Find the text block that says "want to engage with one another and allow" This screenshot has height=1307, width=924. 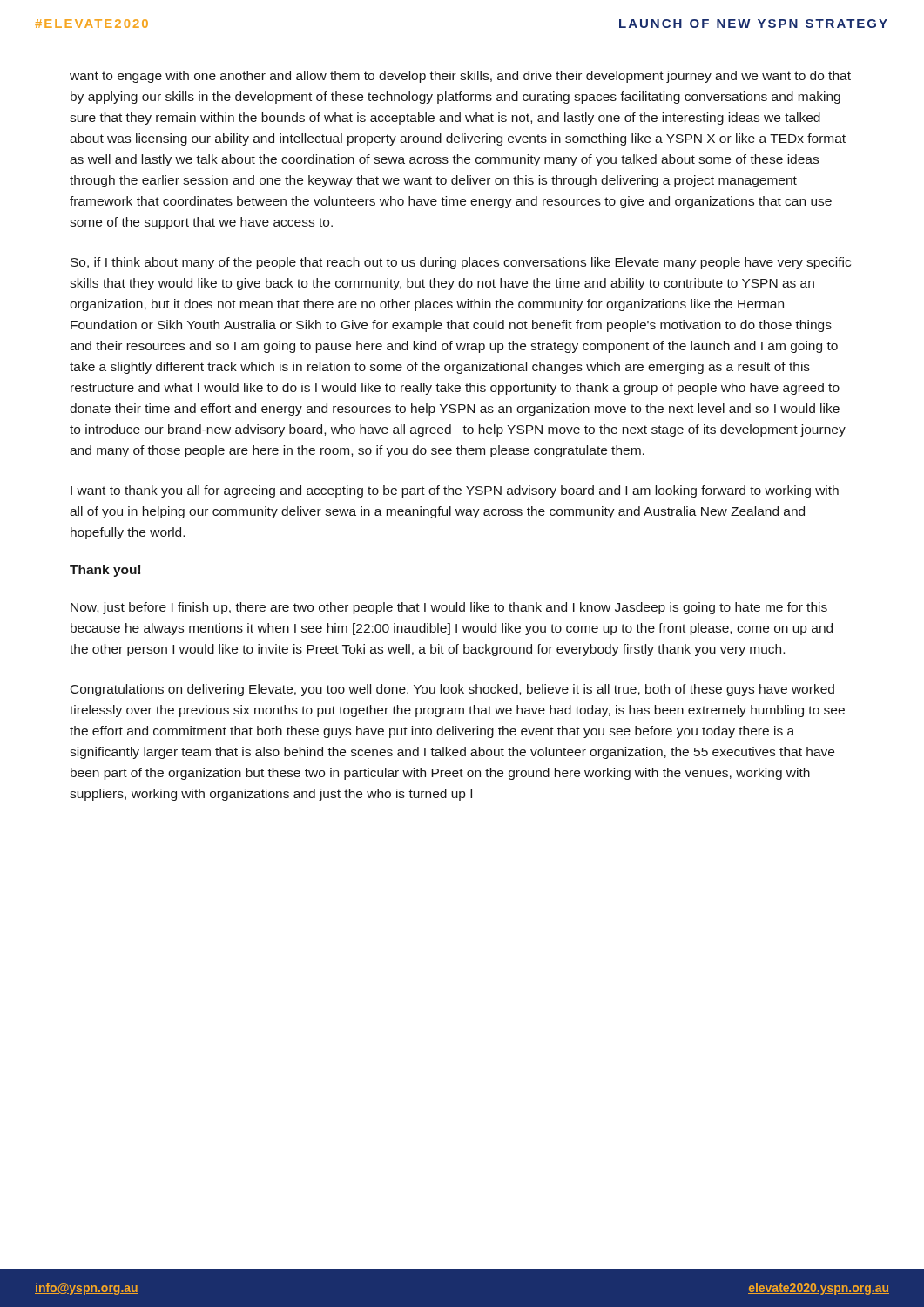point(460,149)
